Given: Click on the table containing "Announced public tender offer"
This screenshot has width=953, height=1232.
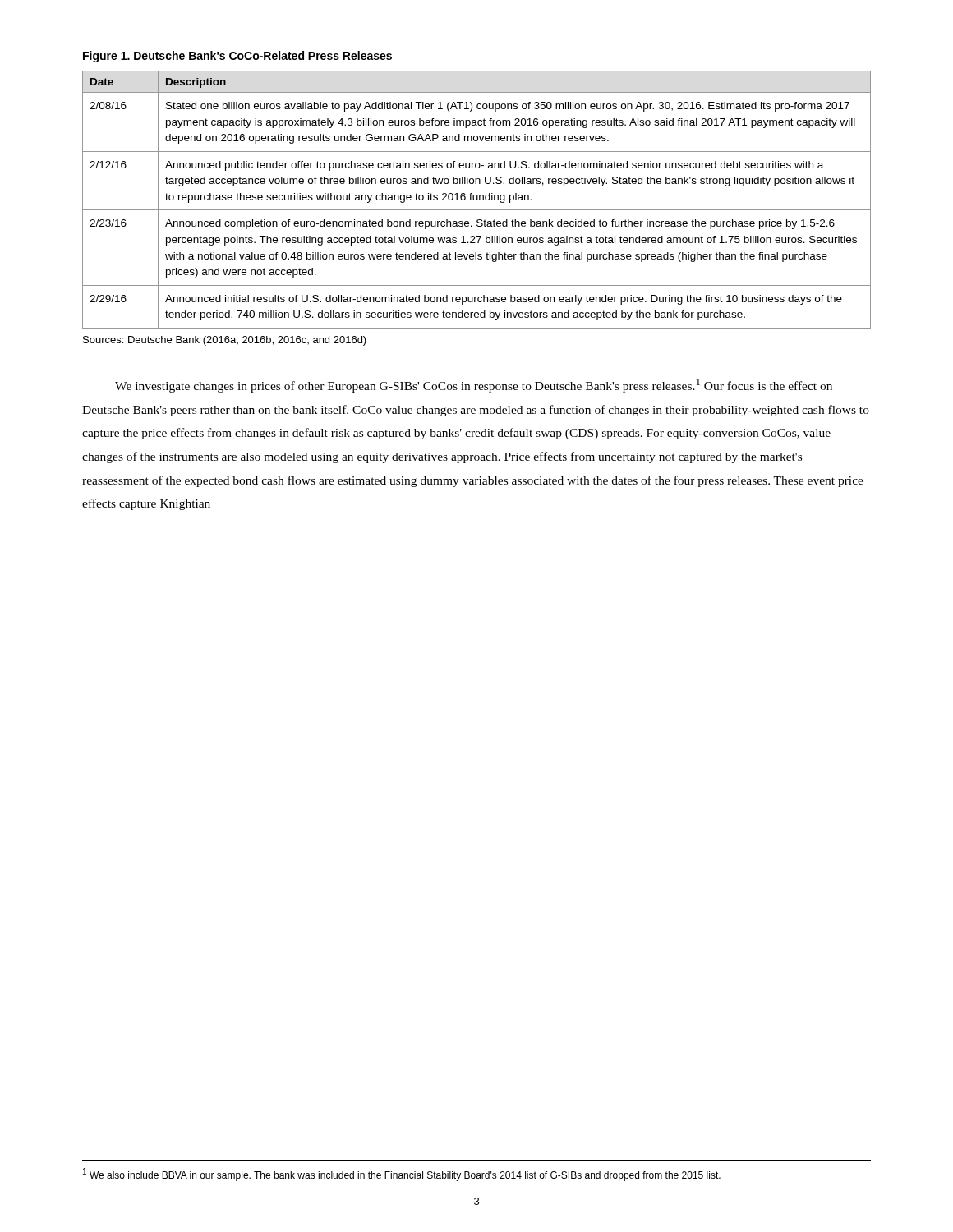Looking at the screenshot, I should point(476,199).
